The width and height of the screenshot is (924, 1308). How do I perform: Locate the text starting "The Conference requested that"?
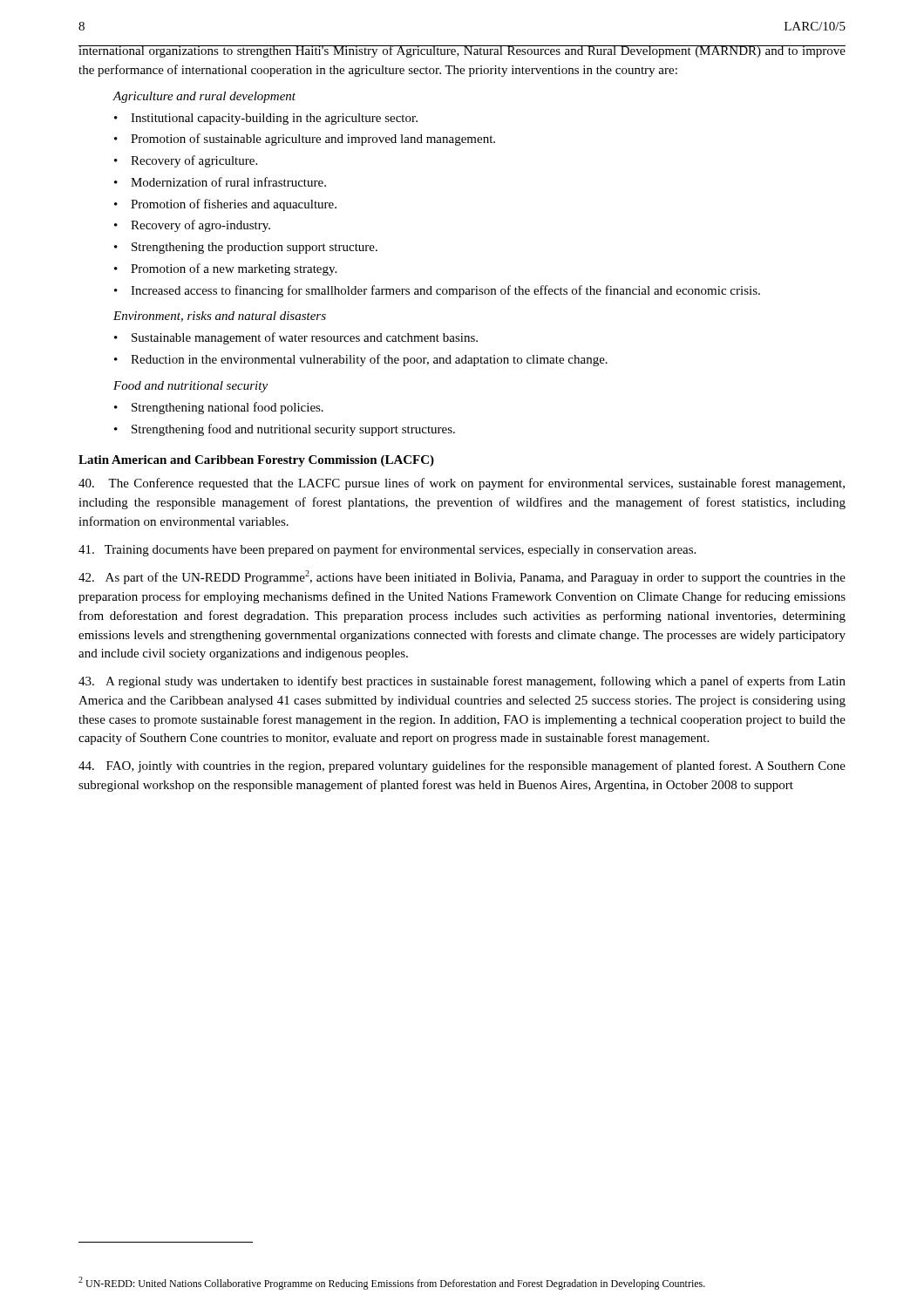click(x=462, y=503)
